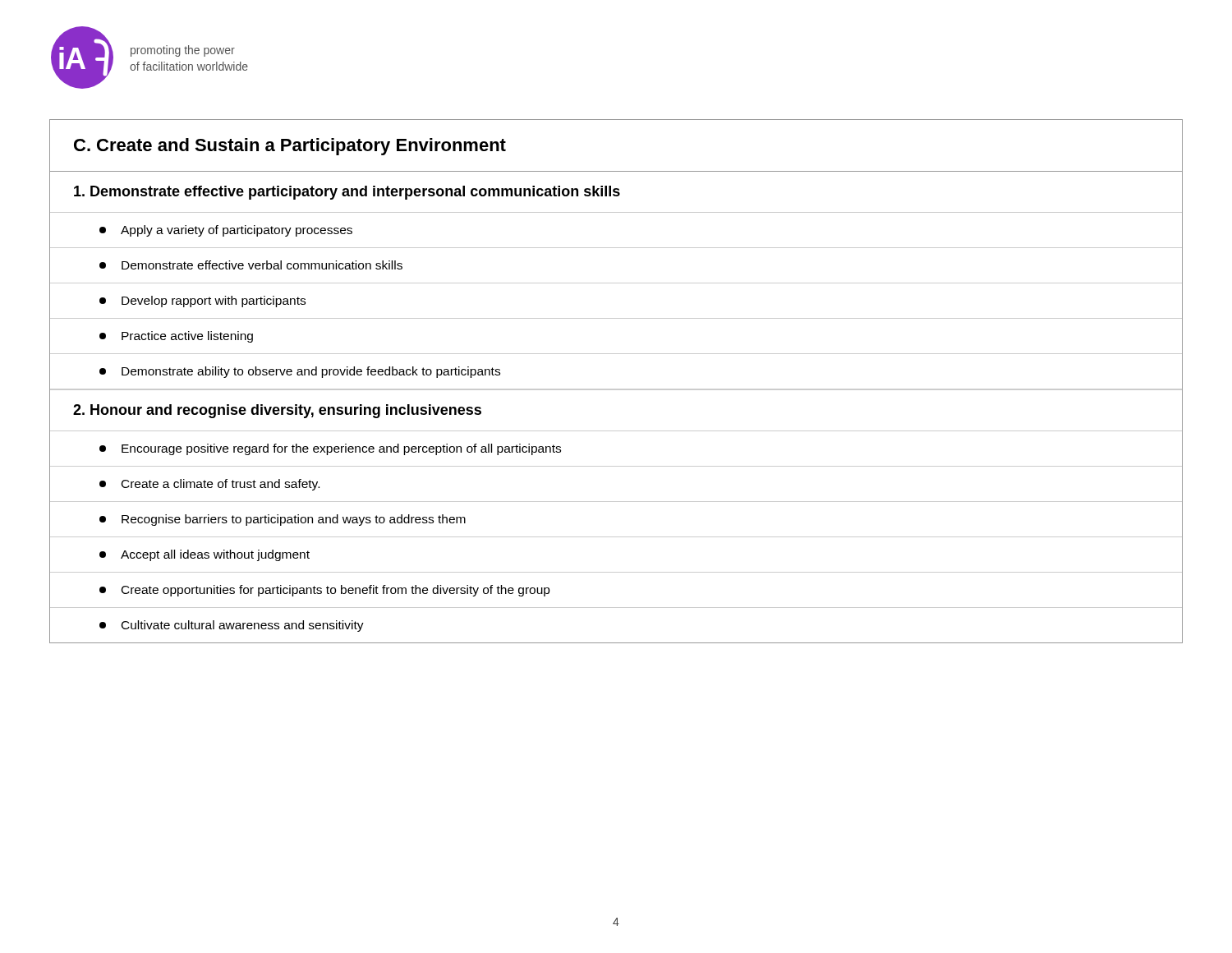Find the block on this page that starts "Create opportunities for"
The width and height of the screenshot is (1232, 953).
coord(325,589)
